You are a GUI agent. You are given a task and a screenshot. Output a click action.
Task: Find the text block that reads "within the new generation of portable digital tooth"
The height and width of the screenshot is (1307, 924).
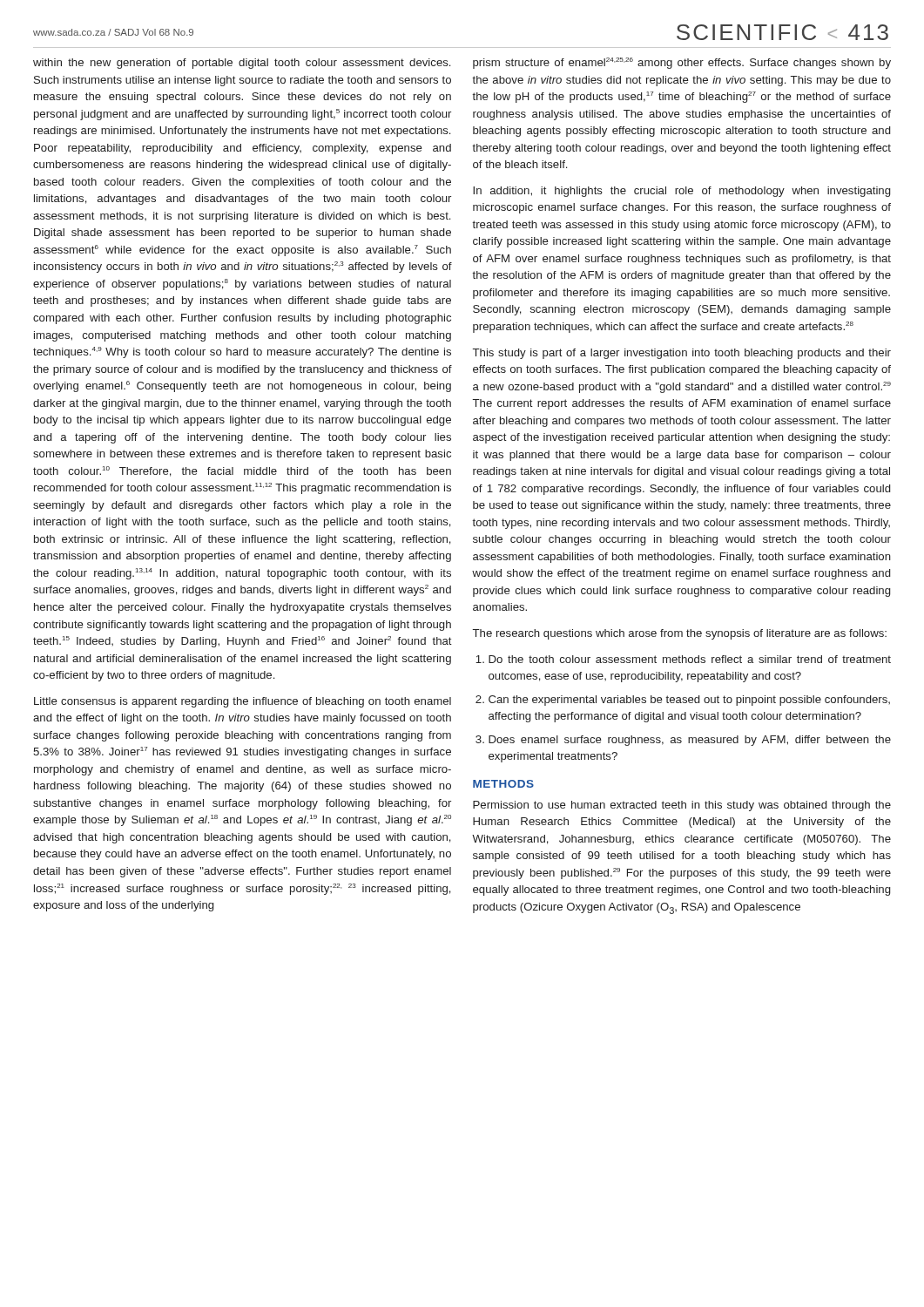(x=242, y=369)
